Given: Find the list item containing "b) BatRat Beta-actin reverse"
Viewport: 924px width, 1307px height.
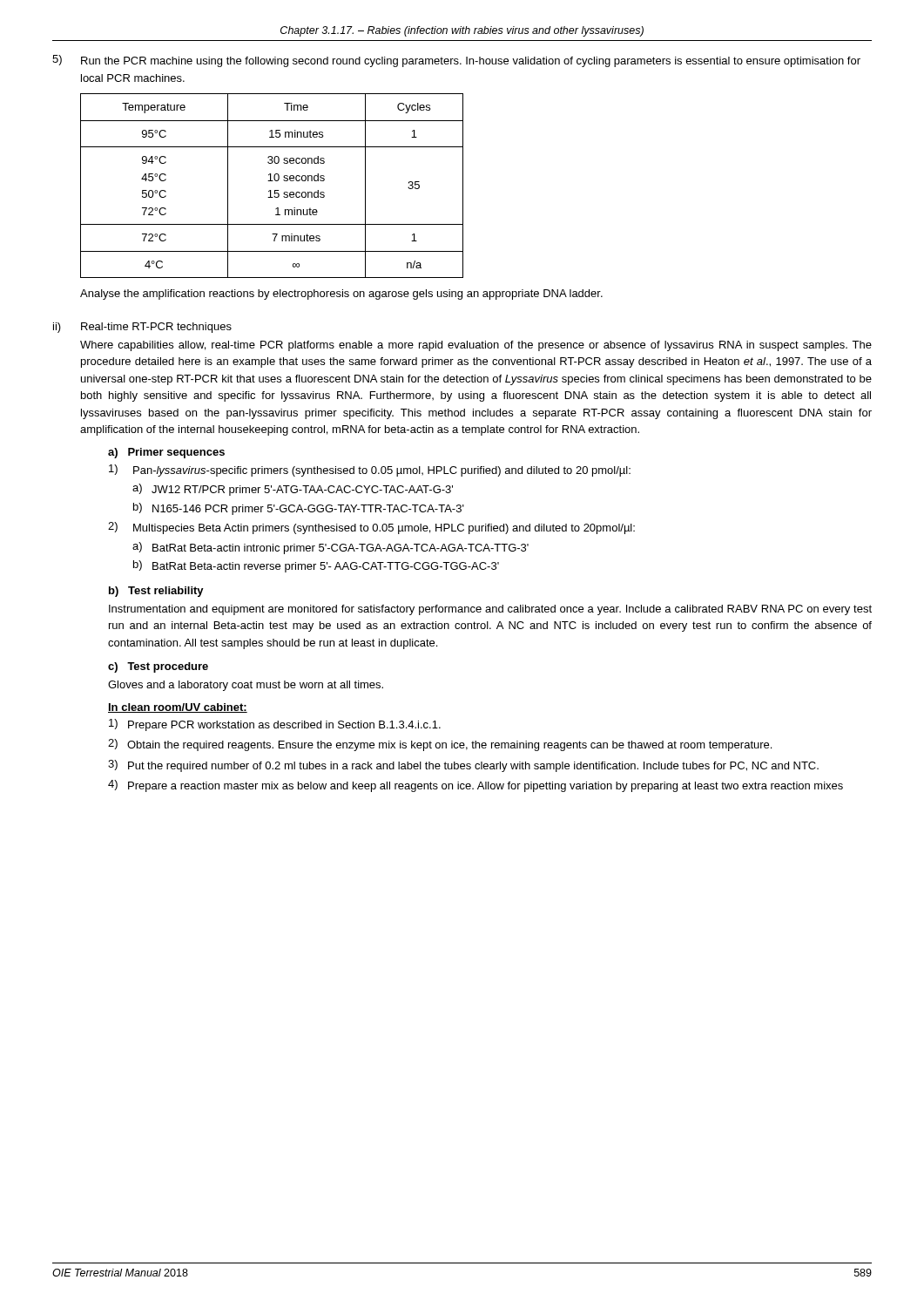Looking at the screenshot, I should point(502,566).
